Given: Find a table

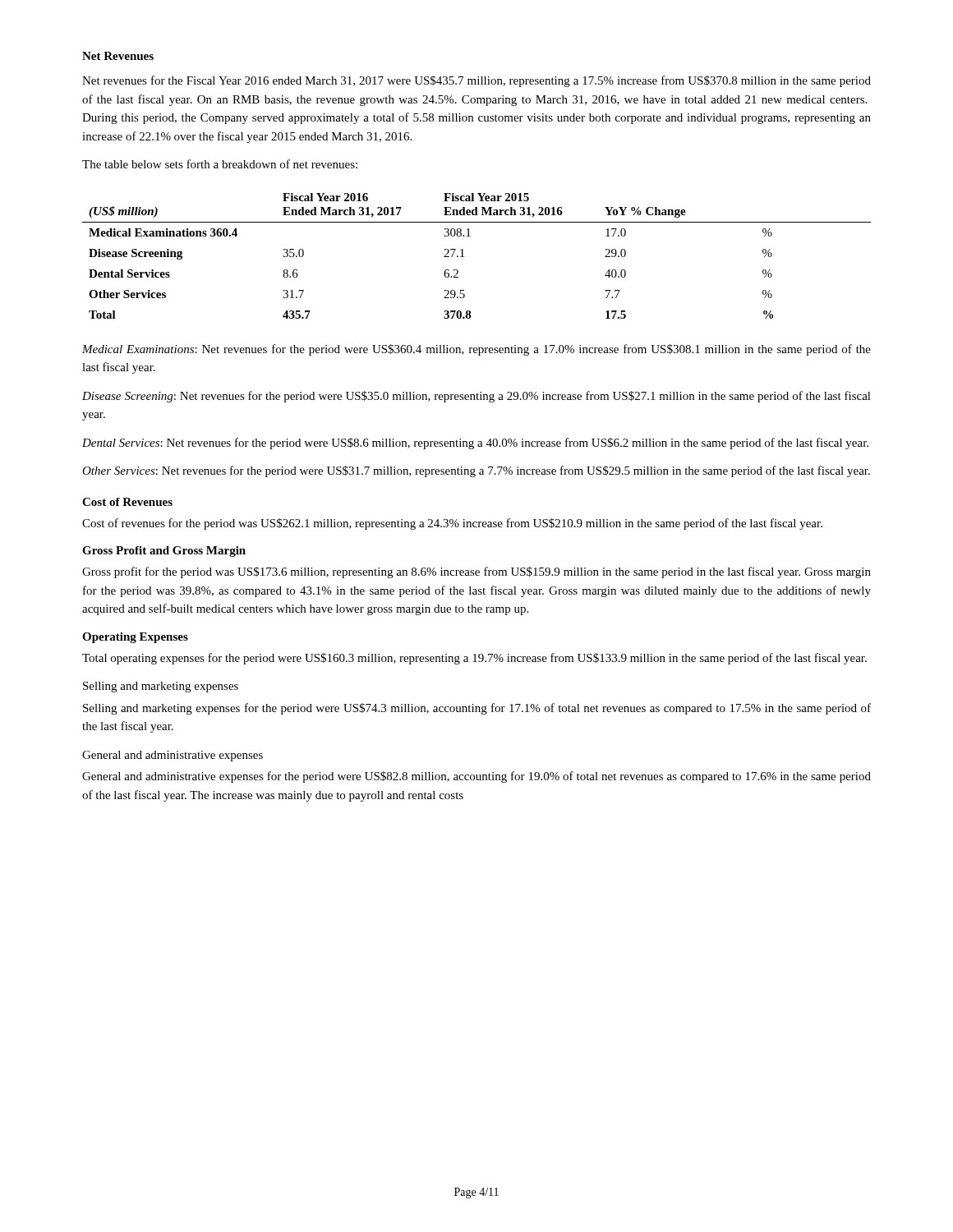Looking at the screenshot, I should click(x=476, y=256).
